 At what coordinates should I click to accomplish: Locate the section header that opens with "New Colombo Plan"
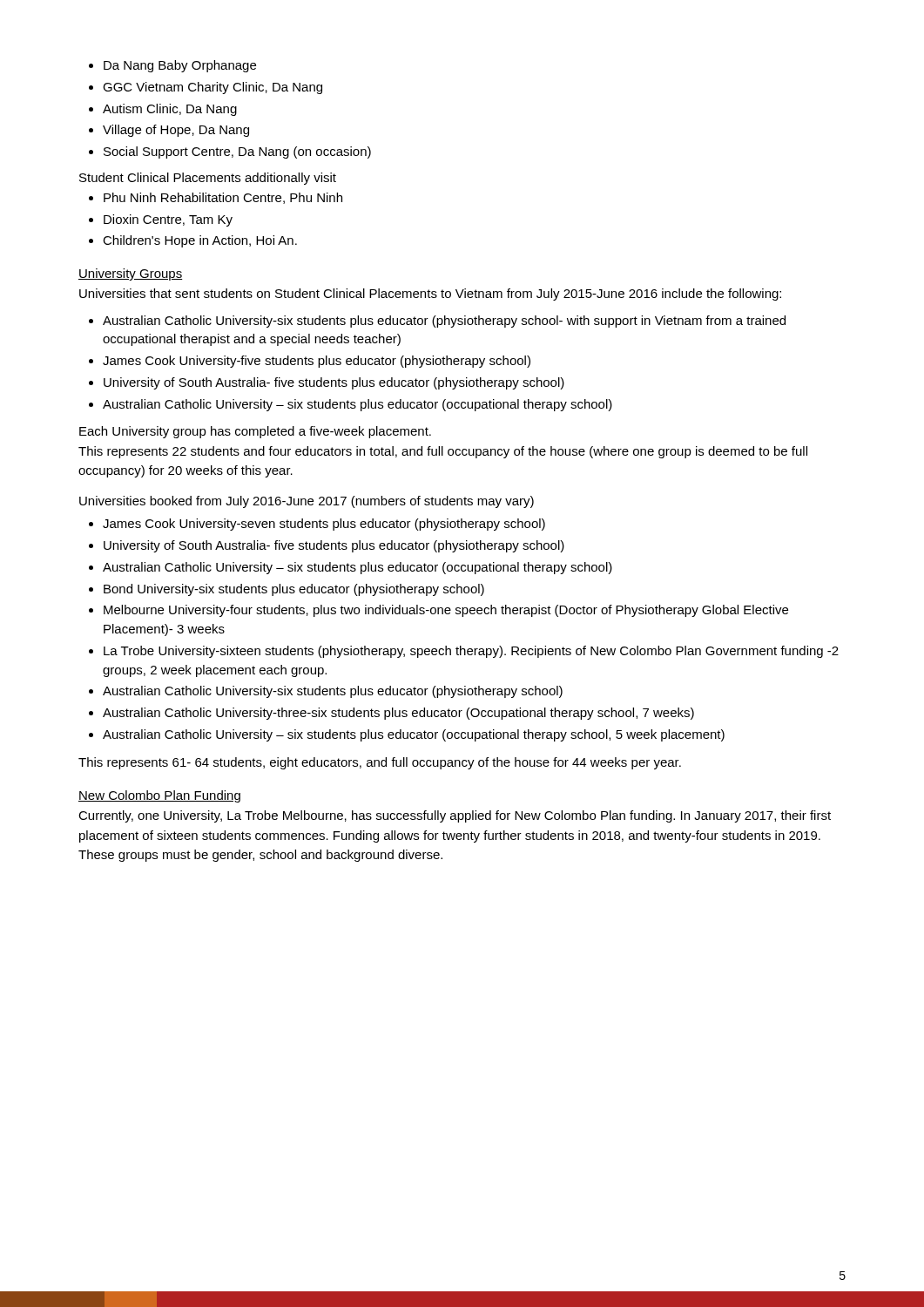pyautogui.click(x=160, y=795)
